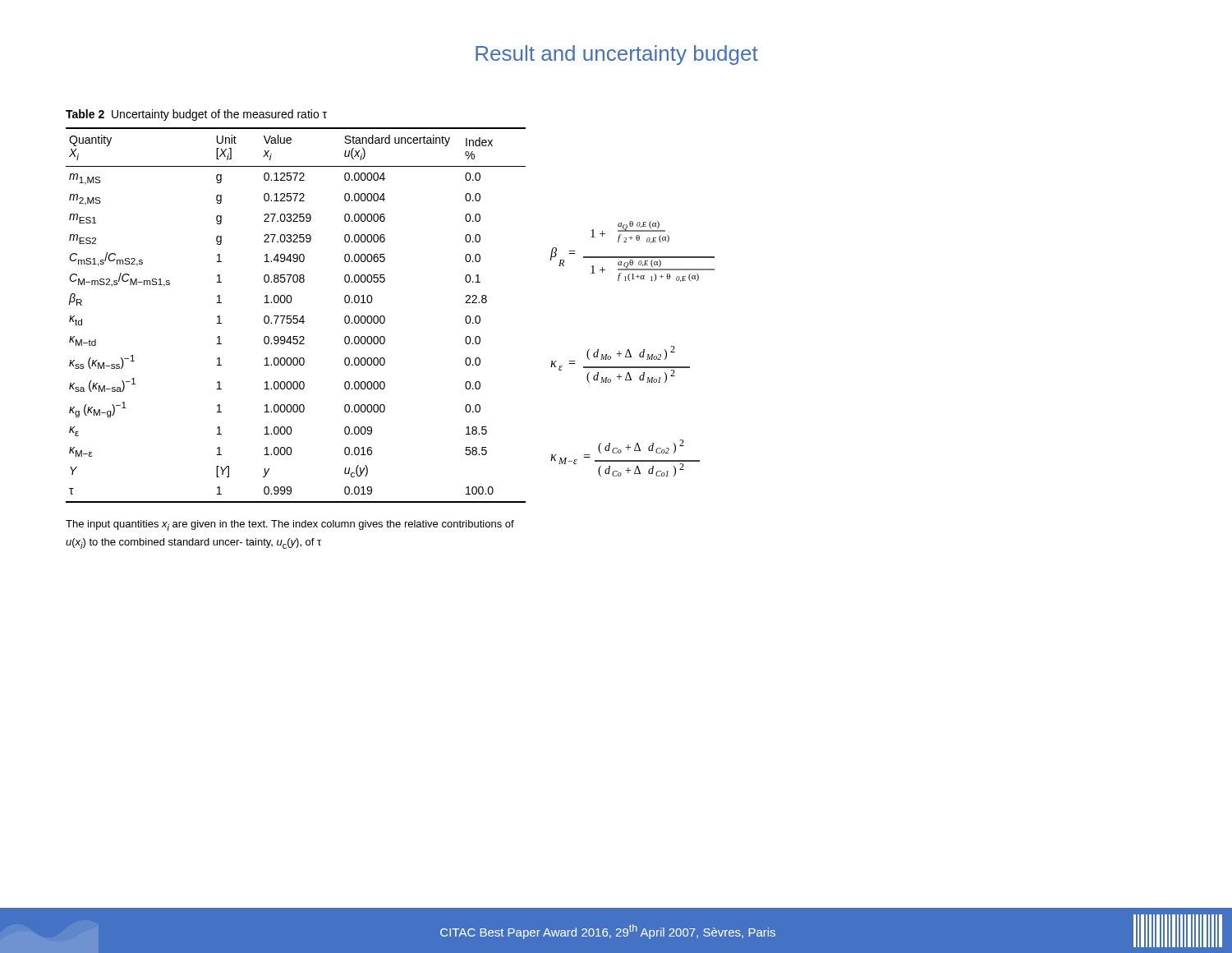Viewport: 1232px width, 953px height.
Task: Click on the text starting "The input quantities xi are given in the"
Action: [x=290, y=534]
